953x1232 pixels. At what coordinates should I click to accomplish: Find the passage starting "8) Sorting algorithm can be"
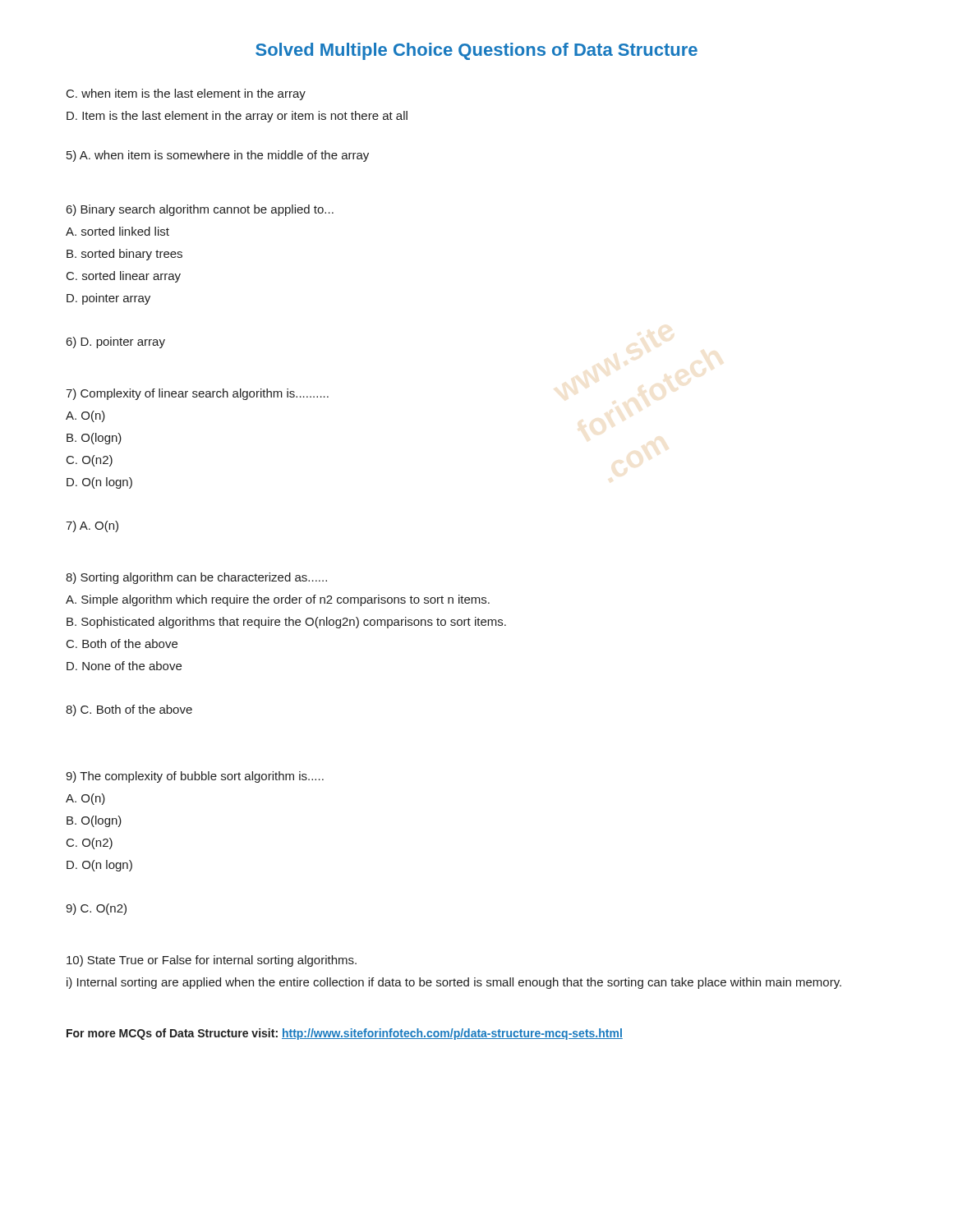[x=197, y=577]
